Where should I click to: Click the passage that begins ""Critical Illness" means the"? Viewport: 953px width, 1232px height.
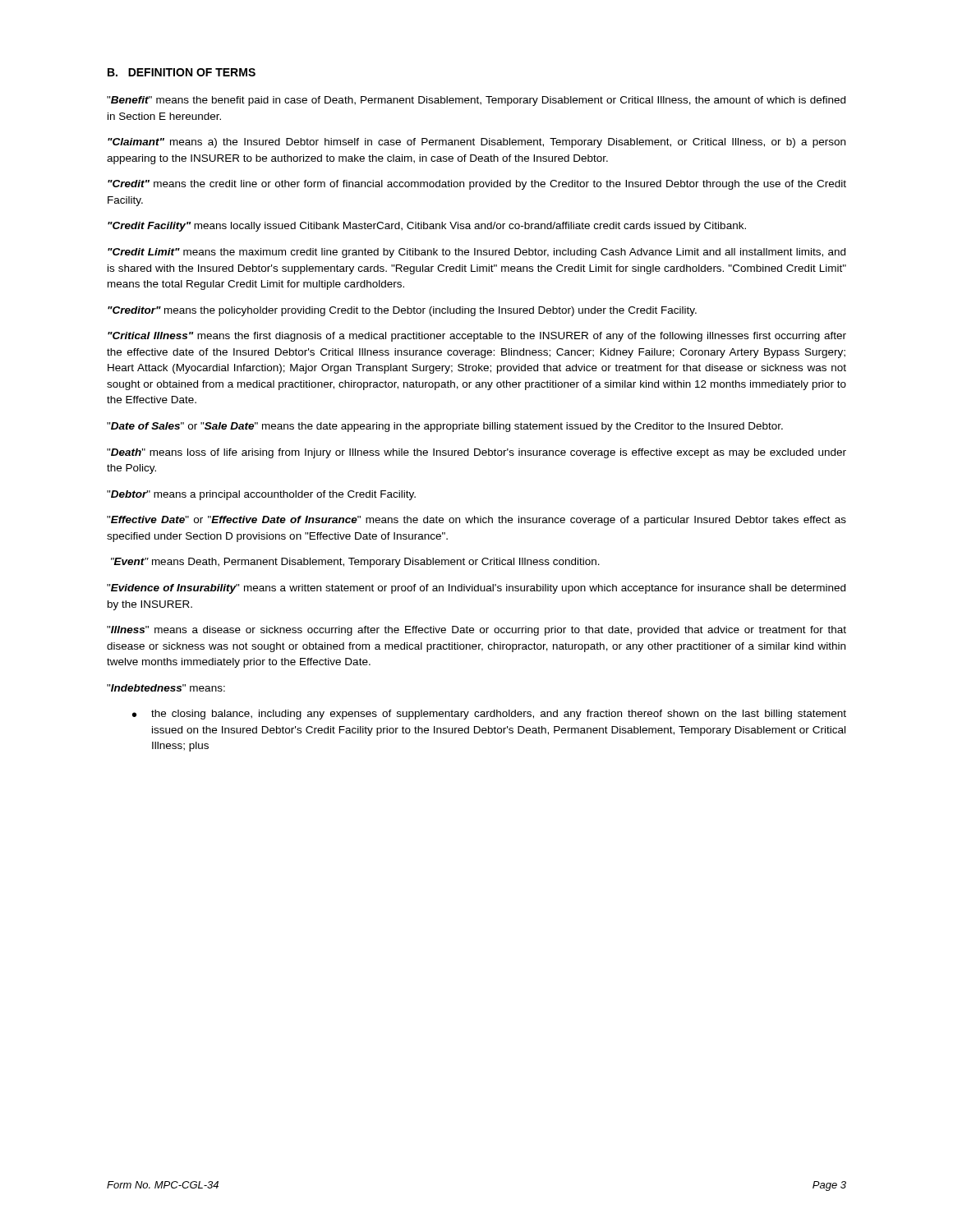pos(476,368)
